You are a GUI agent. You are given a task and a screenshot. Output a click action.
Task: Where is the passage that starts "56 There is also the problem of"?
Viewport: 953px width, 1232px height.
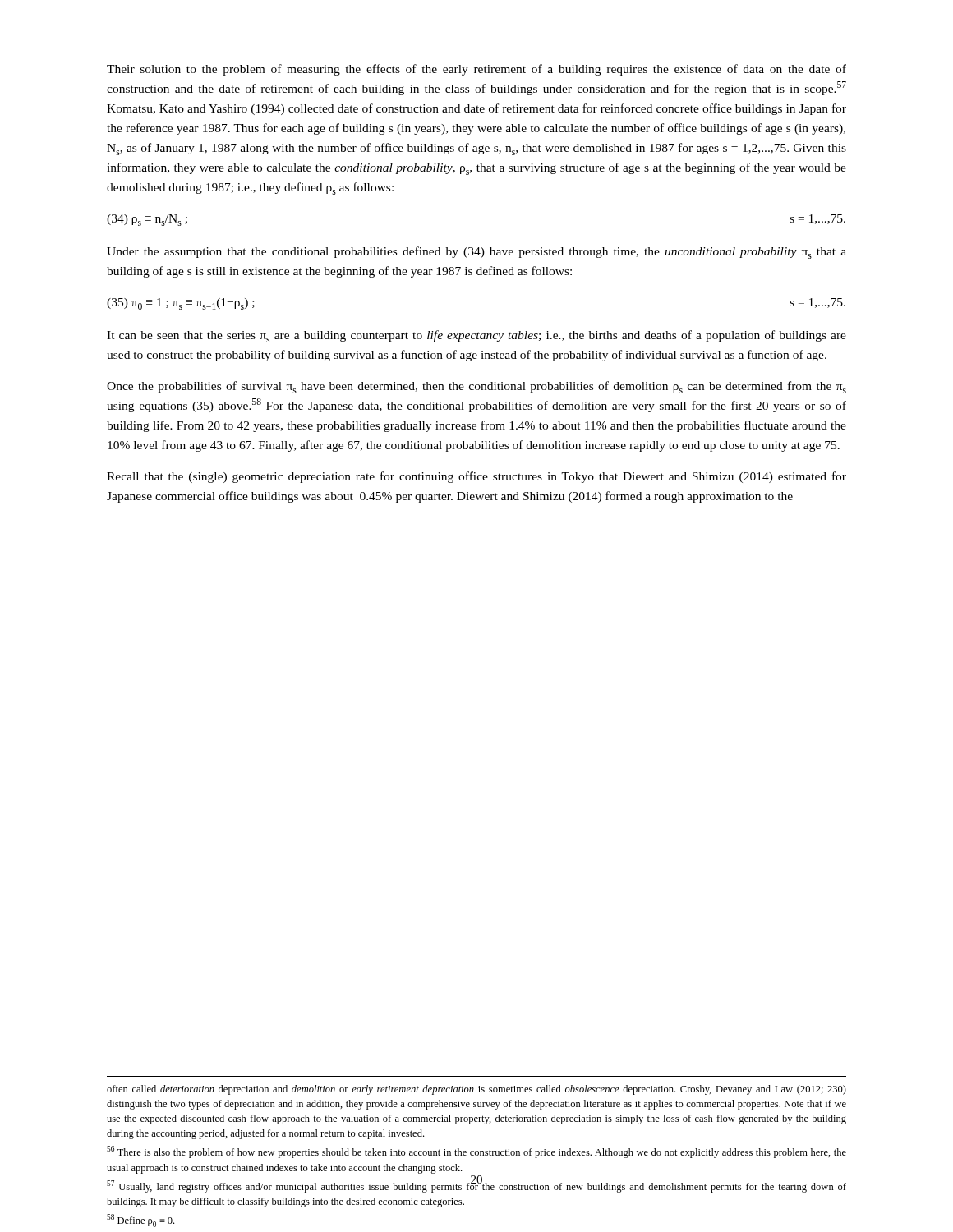coord(476,1160)
